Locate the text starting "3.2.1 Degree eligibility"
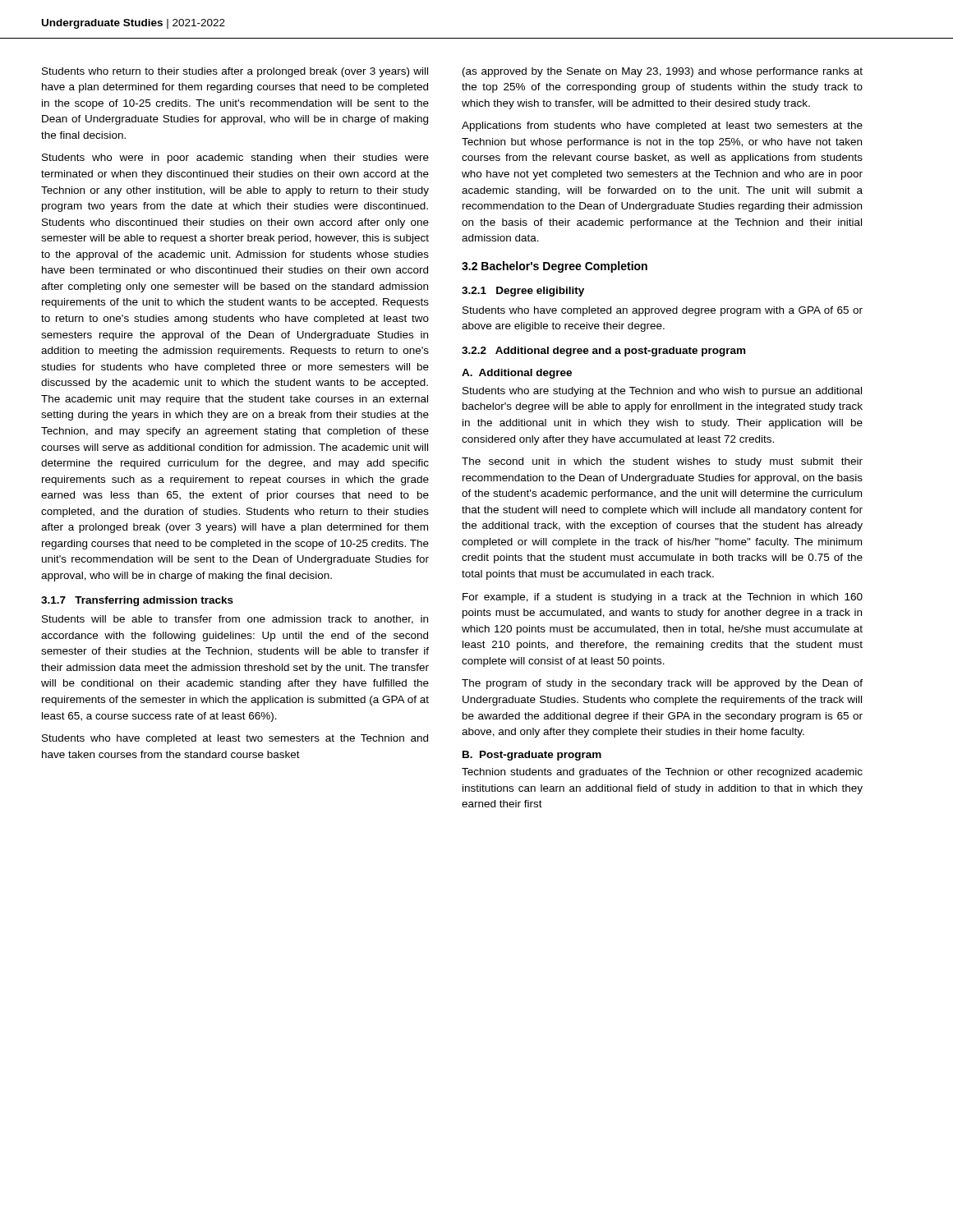 [523, 290]
